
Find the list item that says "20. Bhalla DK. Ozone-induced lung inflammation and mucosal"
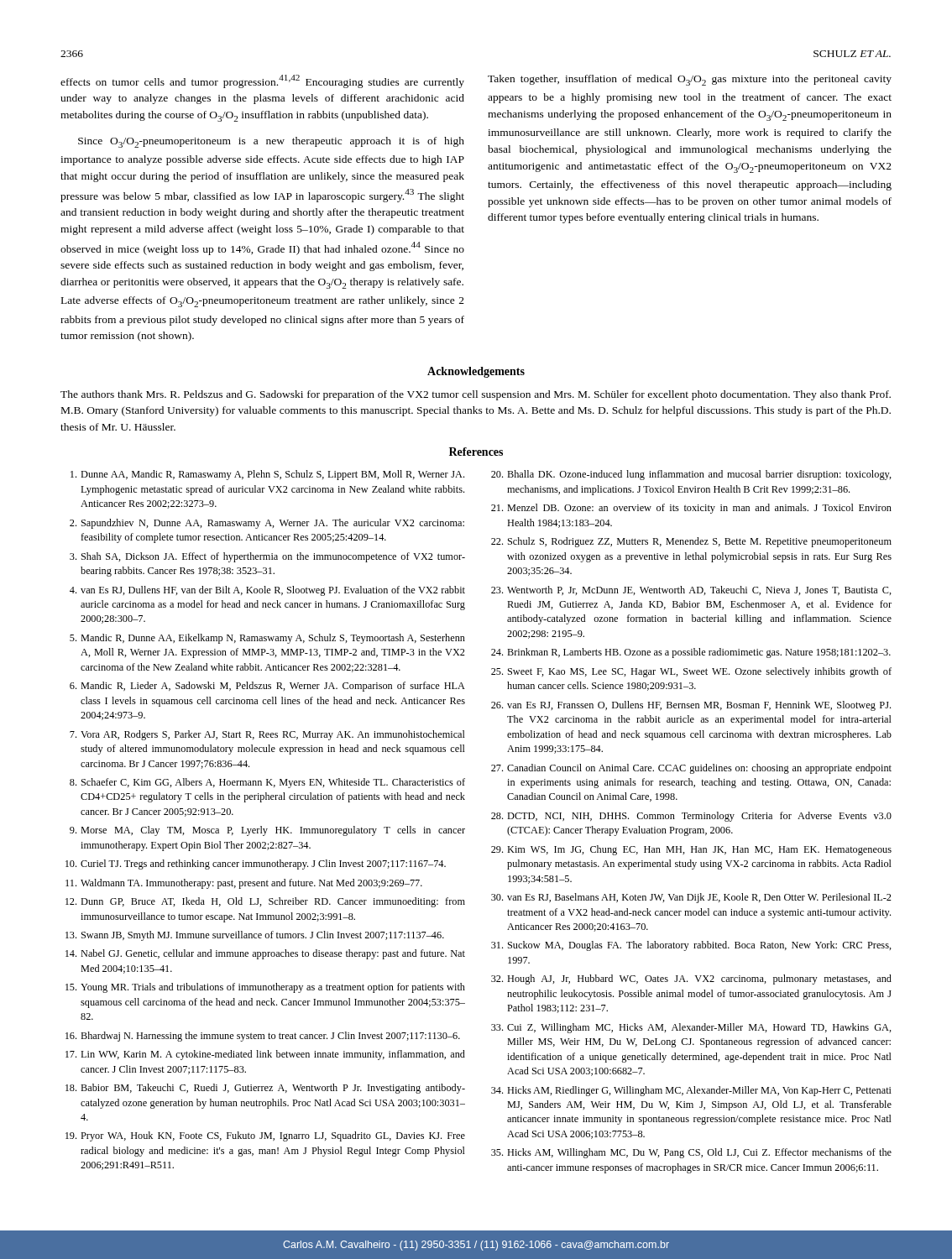coord(689,822)
